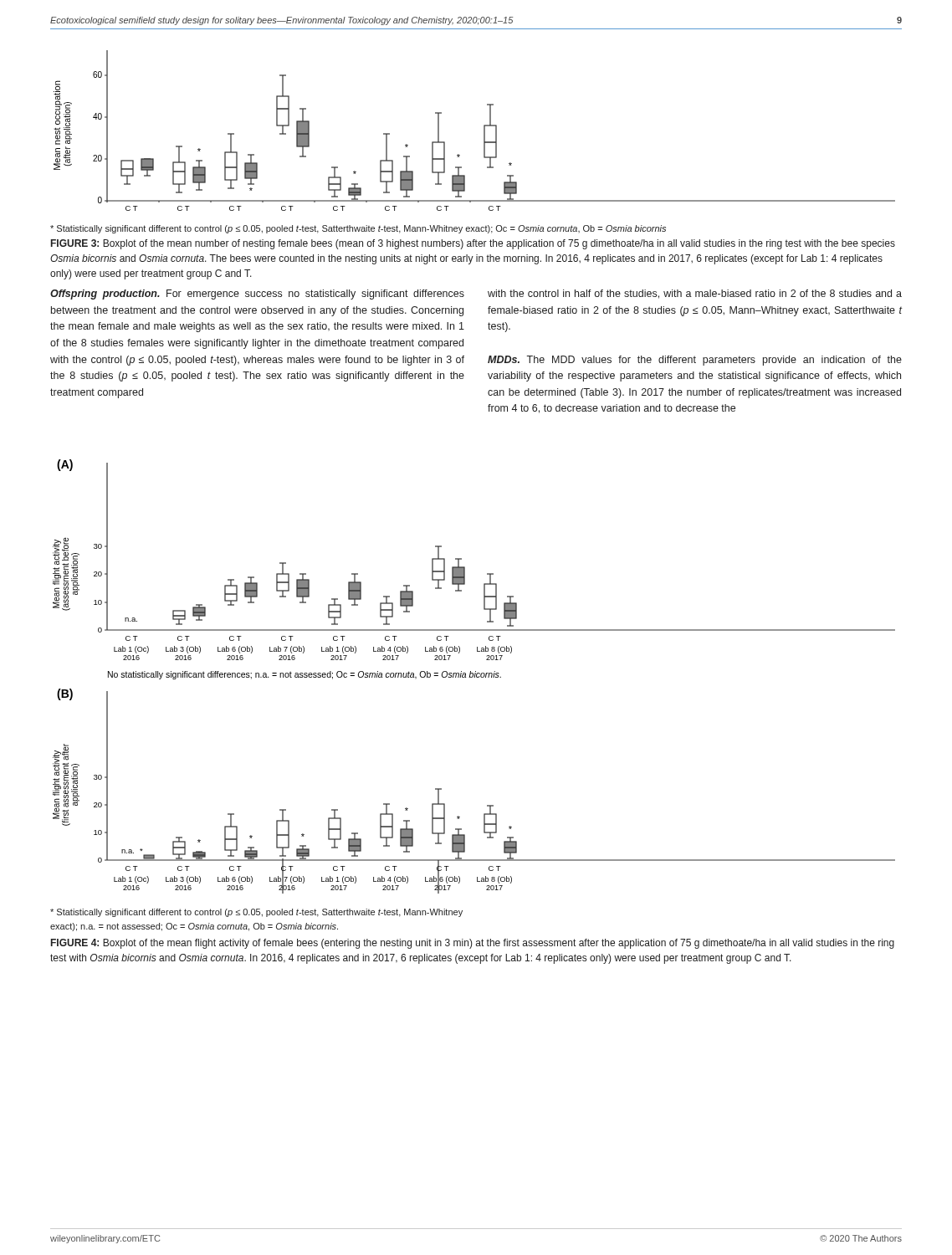Where is the caption that starts "FIGURE 4: Boxplot of"?
Screen dimensions: 1255x952
[472, 950]
